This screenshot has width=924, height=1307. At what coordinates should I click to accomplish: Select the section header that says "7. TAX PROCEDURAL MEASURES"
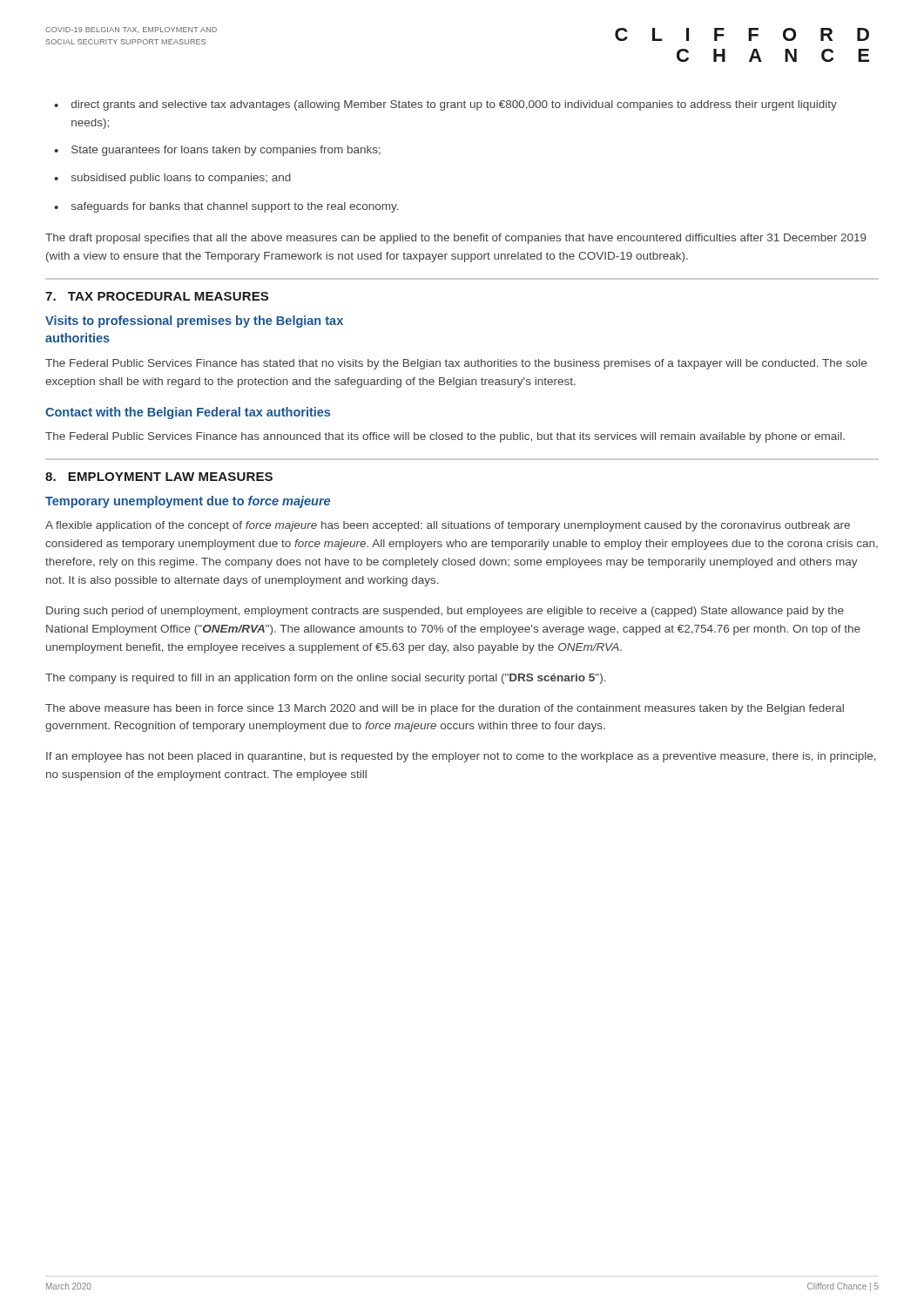pyautogui.click(x=157, y=296)
